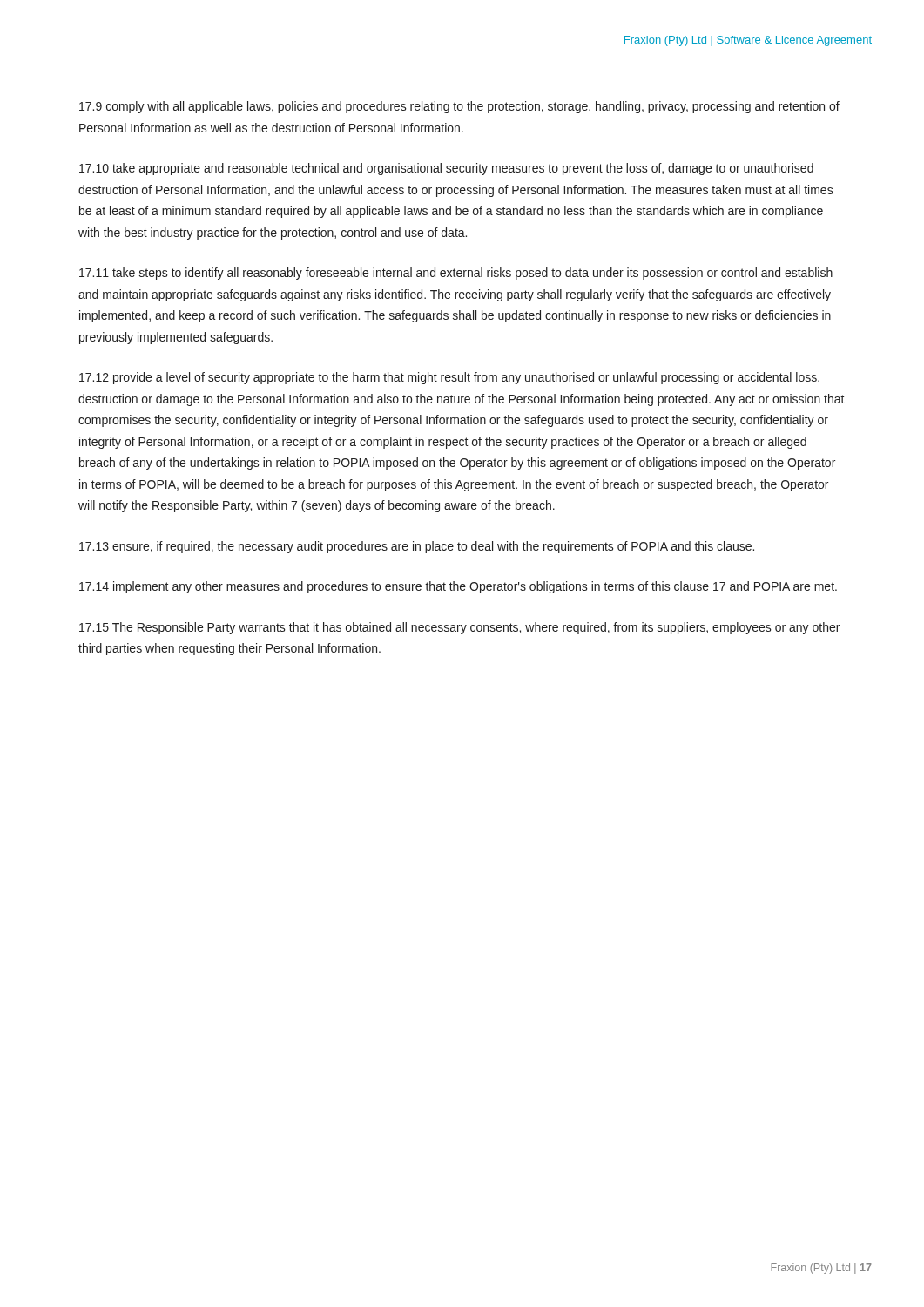The height and width of the screenshot is (1307, 924).
Task: Click on the text block containing "9 comply with all applicable laws,"
Action: [x=459, y=117]
